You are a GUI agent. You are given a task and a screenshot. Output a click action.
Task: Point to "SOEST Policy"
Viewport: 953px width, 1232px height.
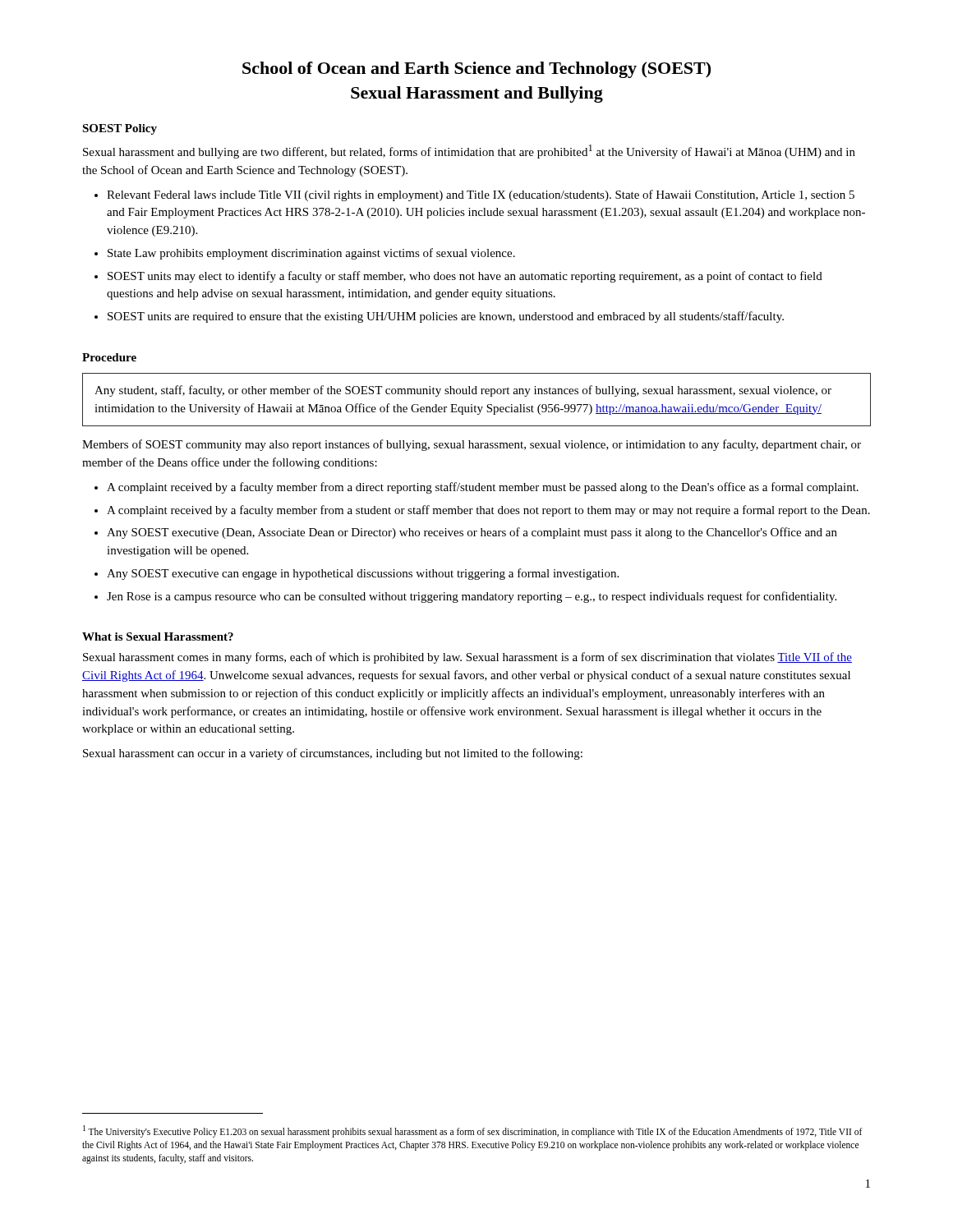(120, 129)
